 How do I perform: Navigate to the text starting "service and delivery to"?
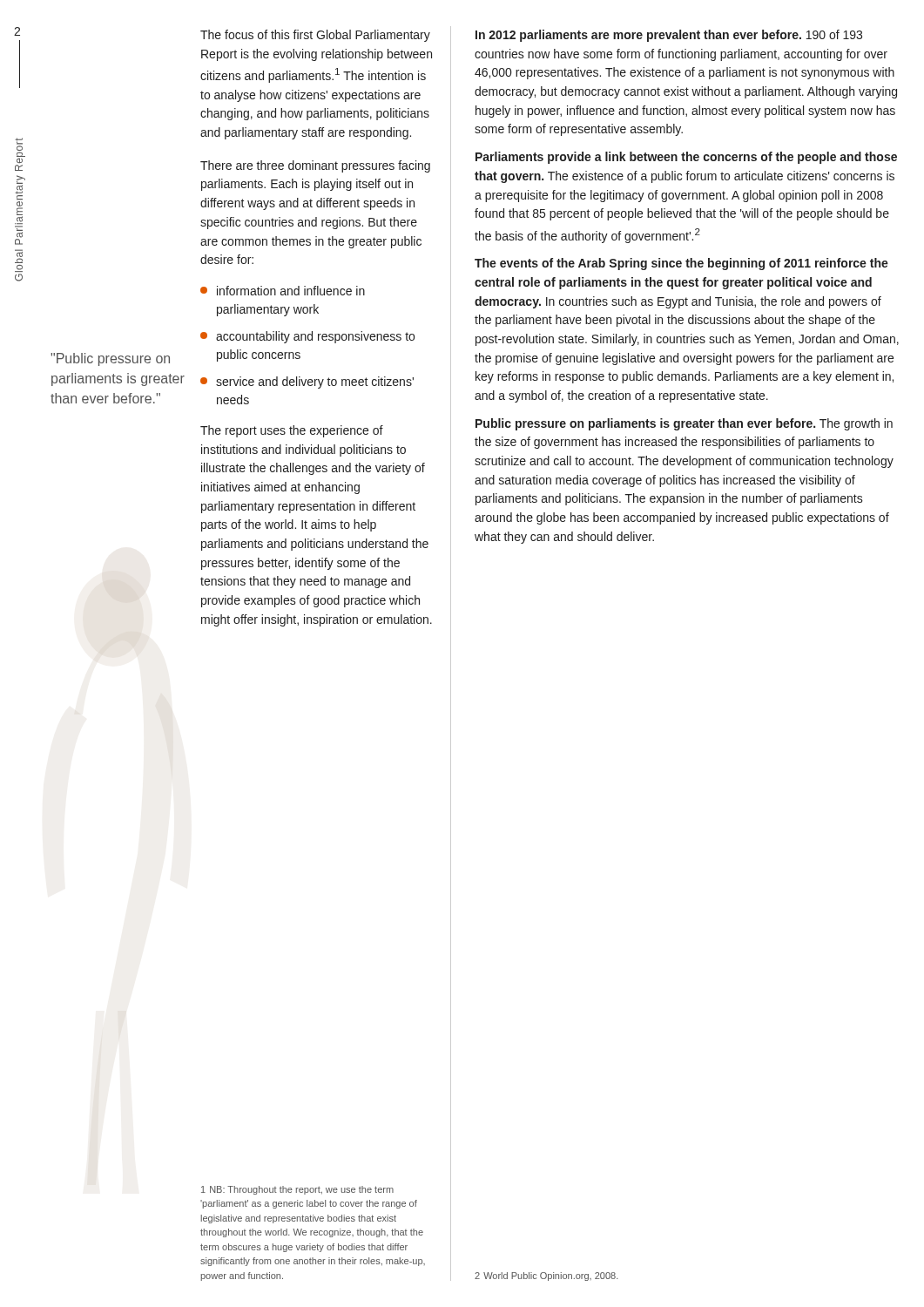tap(318, 391)
